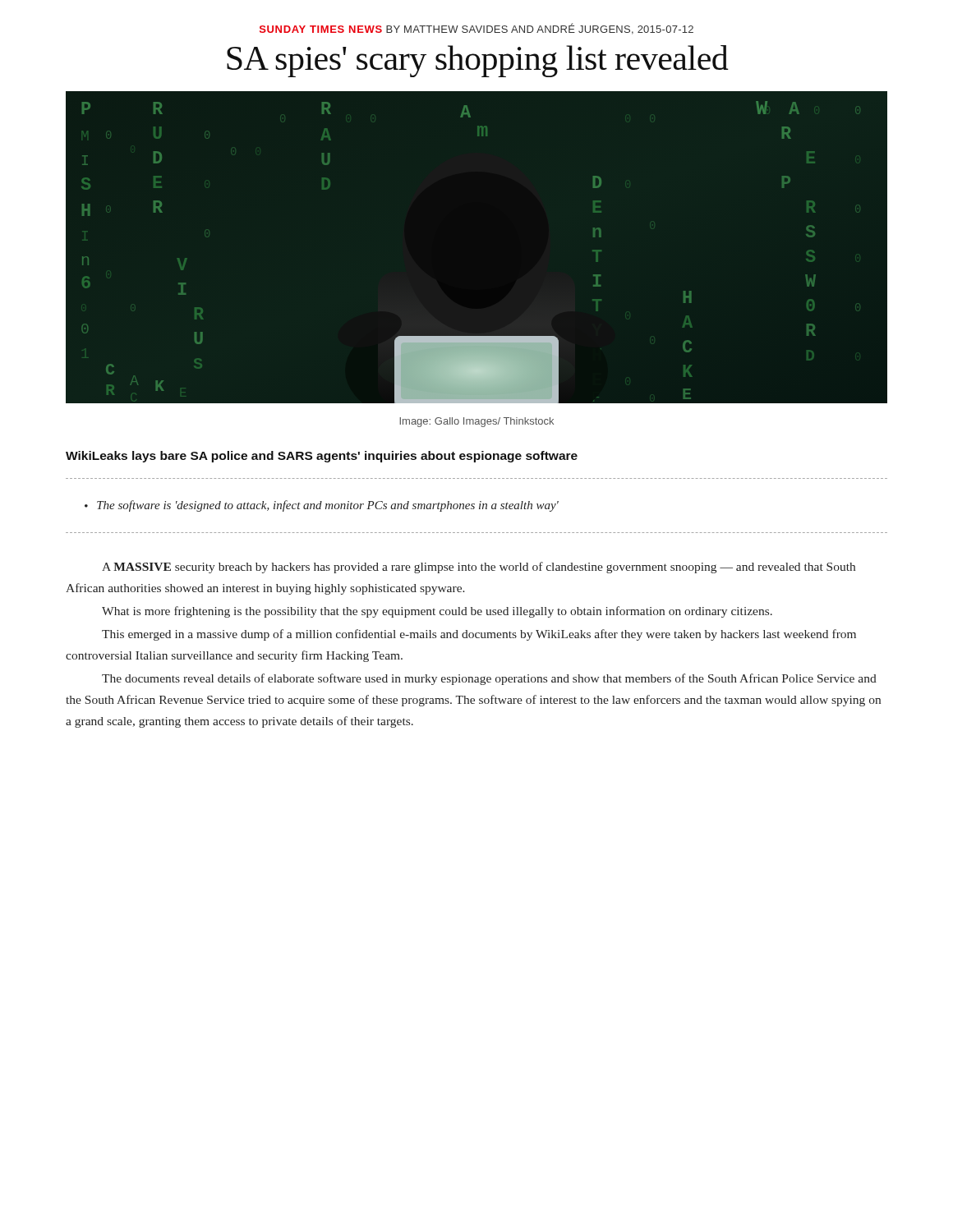Click on the section header with the text "WikiLeaks lays bare SA"
953x1232 pixels.
[x=322, y=456]
